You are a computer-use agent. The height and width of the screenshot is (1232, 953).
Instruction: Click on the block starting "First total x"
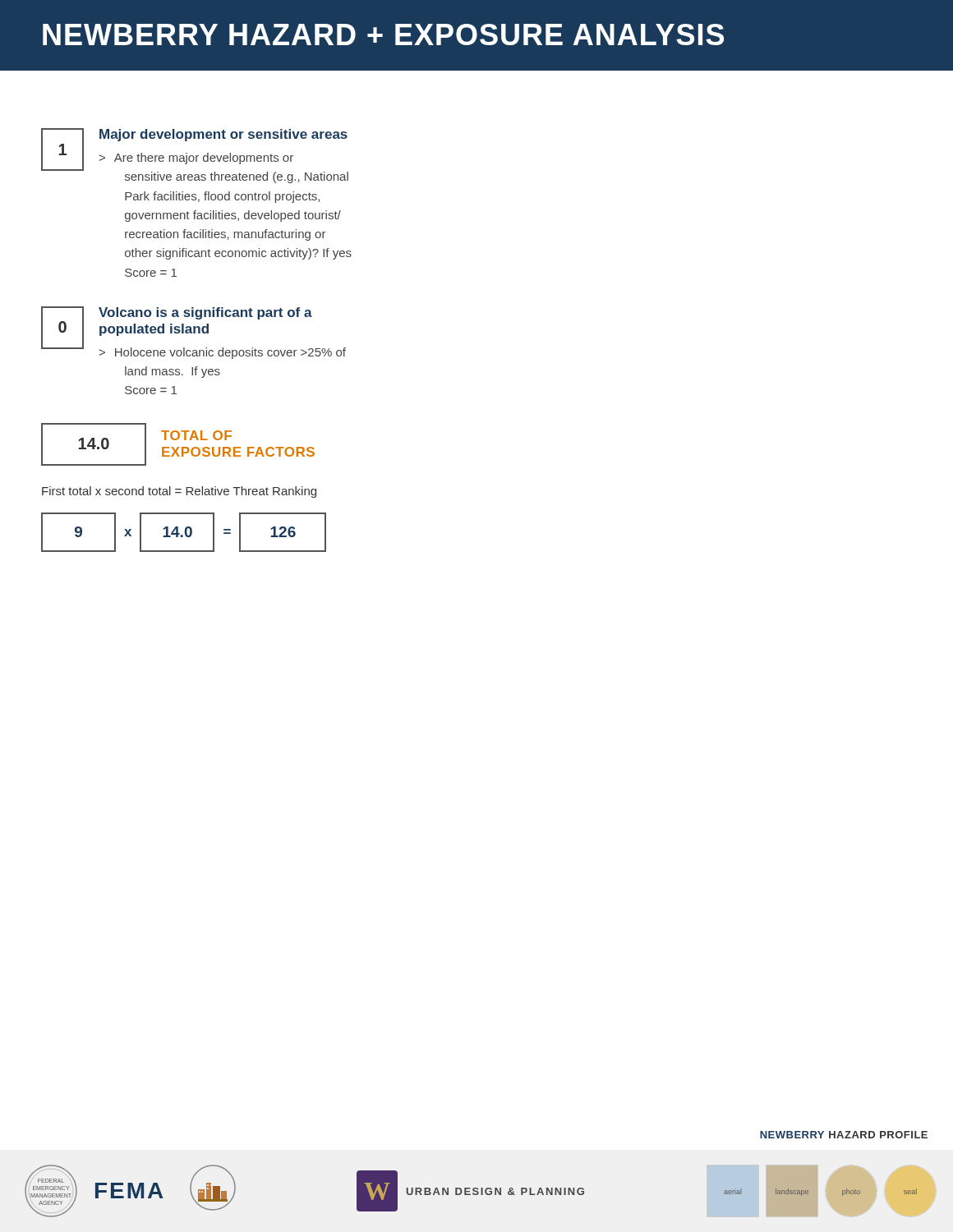pos(179,490)
